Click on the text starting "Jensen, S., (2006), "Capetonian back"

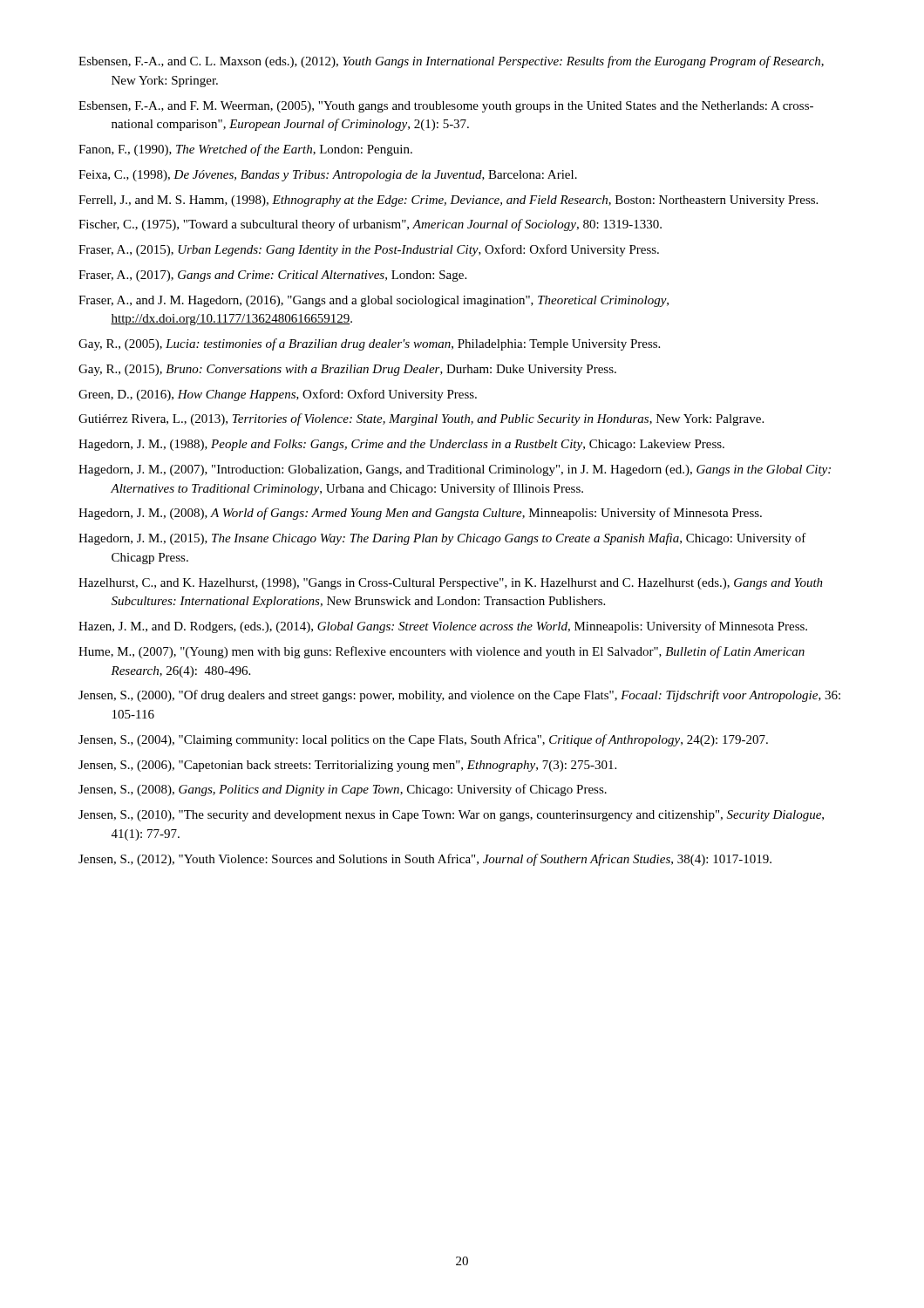coord(348,764)
